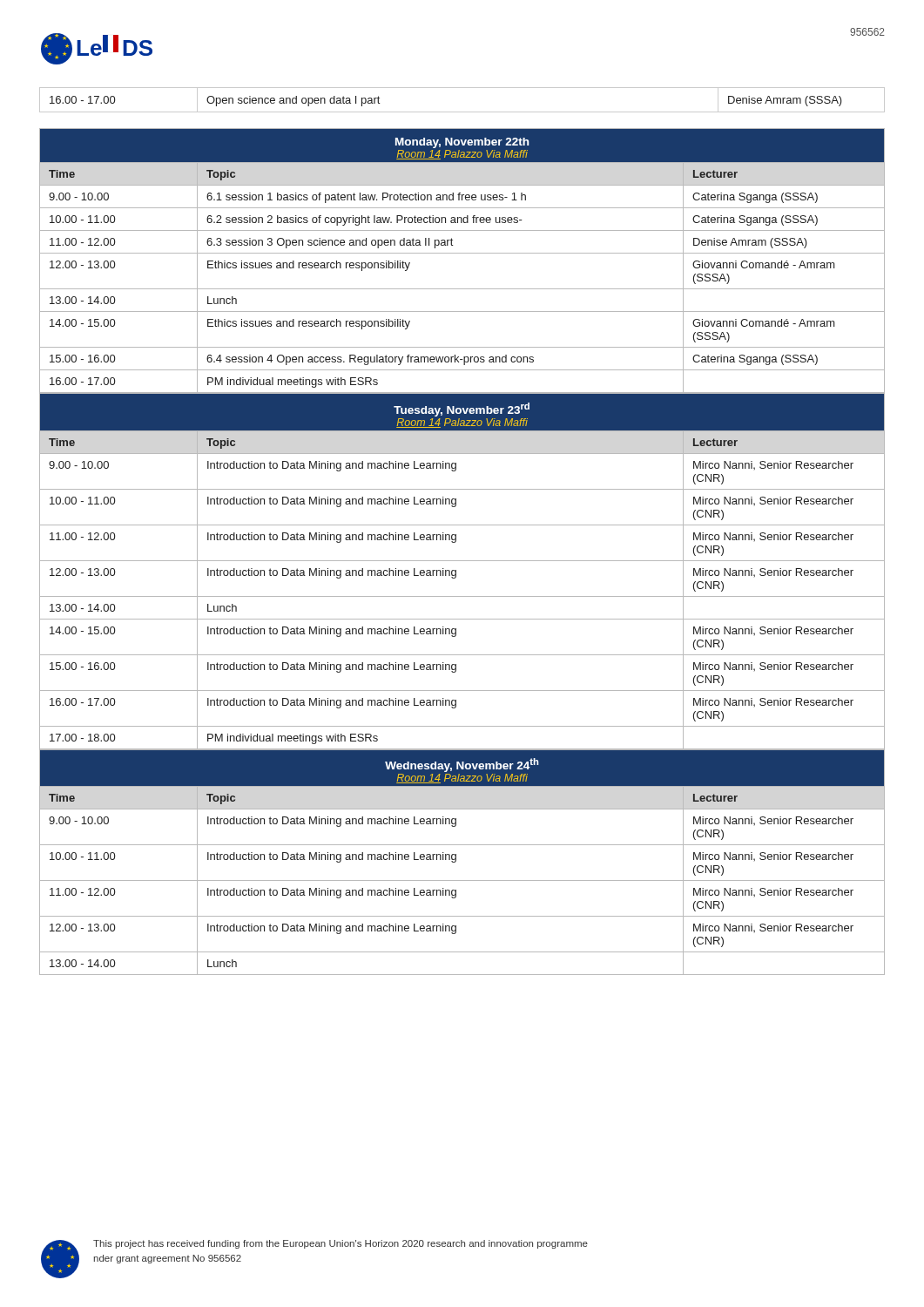Select the table that reads "Wednesday, November 24"
924x1307 pixels.
462,862
